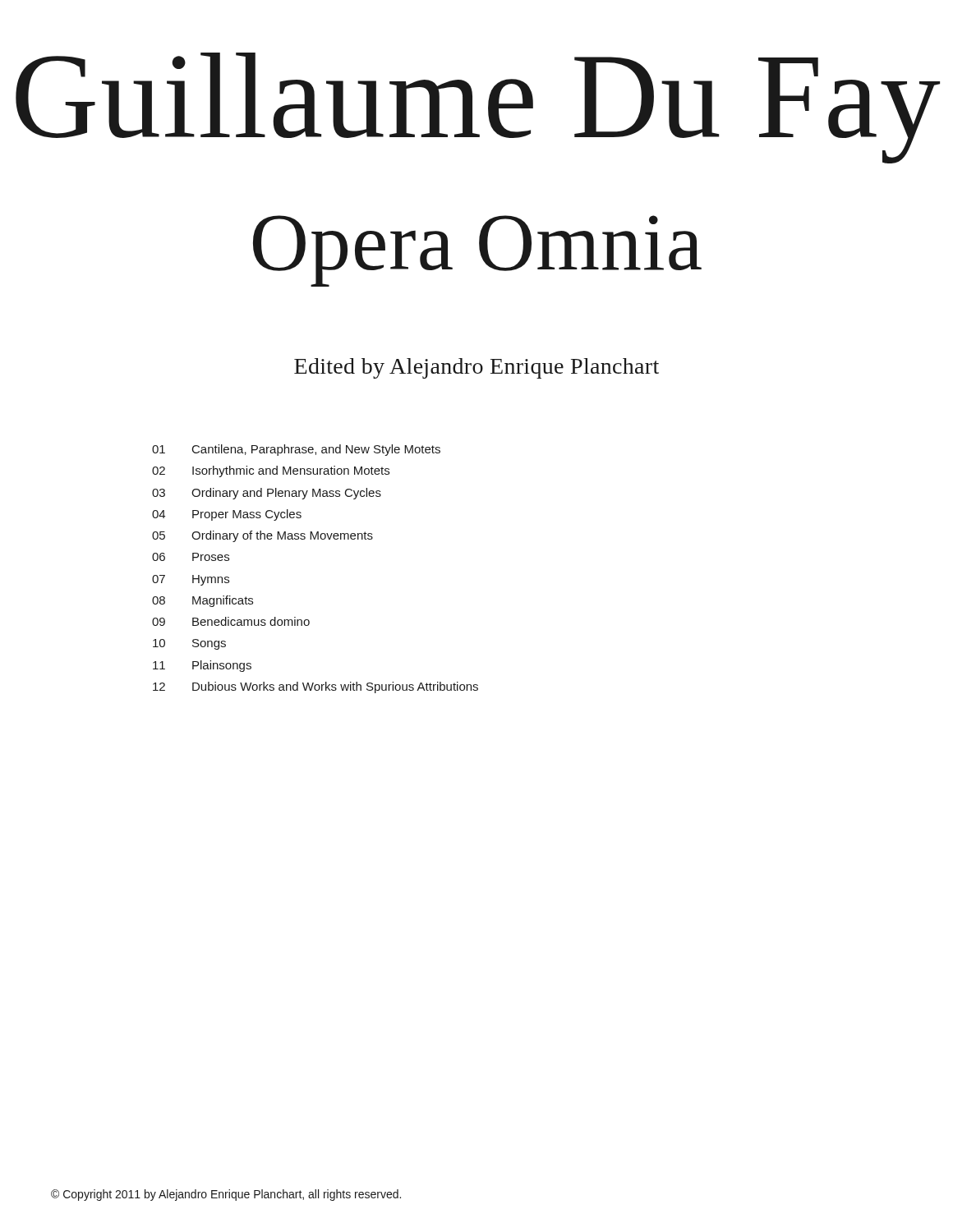Select the text that says "Edited by Alejandro Enrique Planchart"
The height and width of the screenshot is (1232, 953).
pos(476,366)
